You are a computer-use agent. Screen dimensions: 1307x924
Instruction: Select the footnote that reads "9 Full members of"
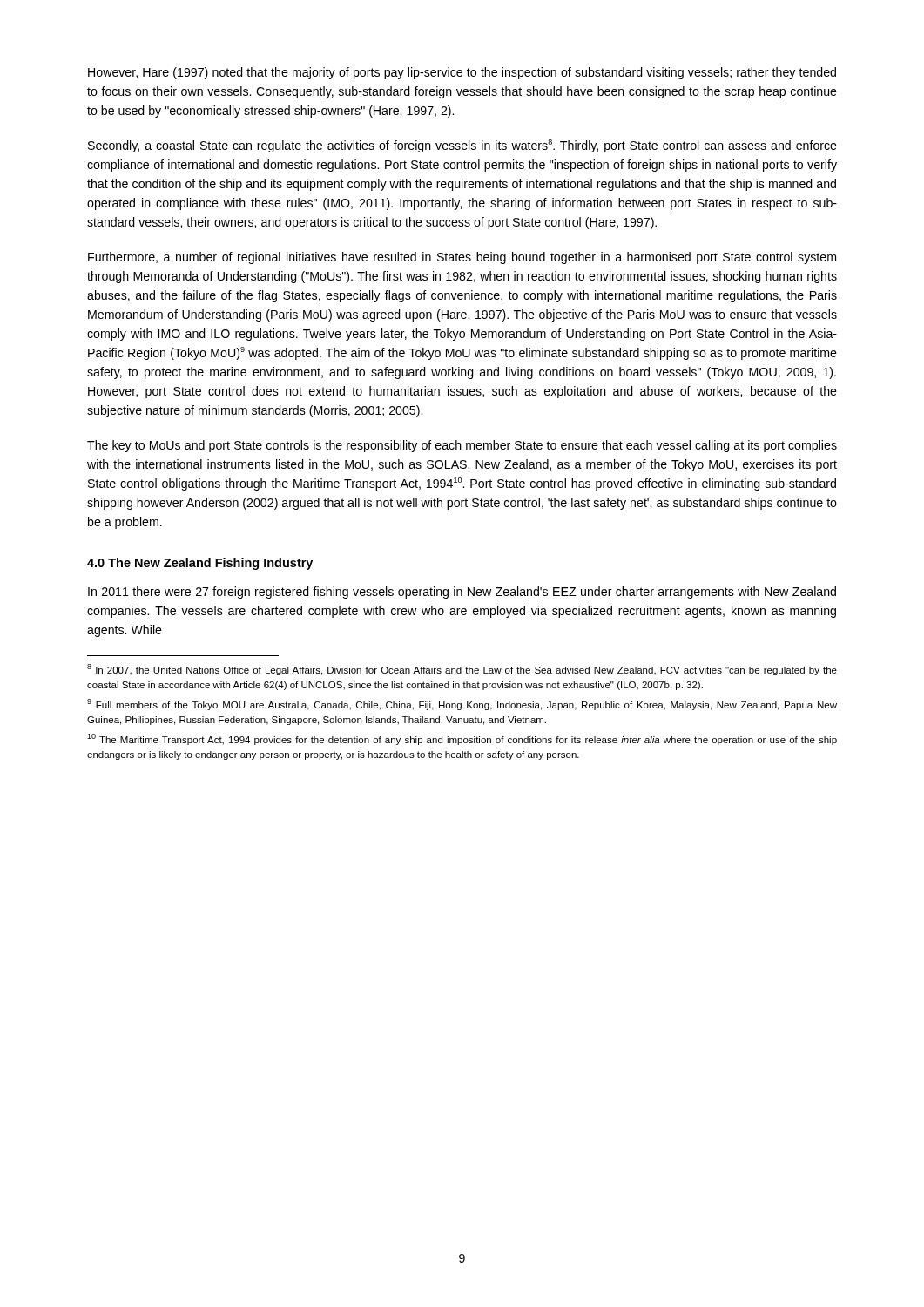pyautogui.click(x=462, y=711)
